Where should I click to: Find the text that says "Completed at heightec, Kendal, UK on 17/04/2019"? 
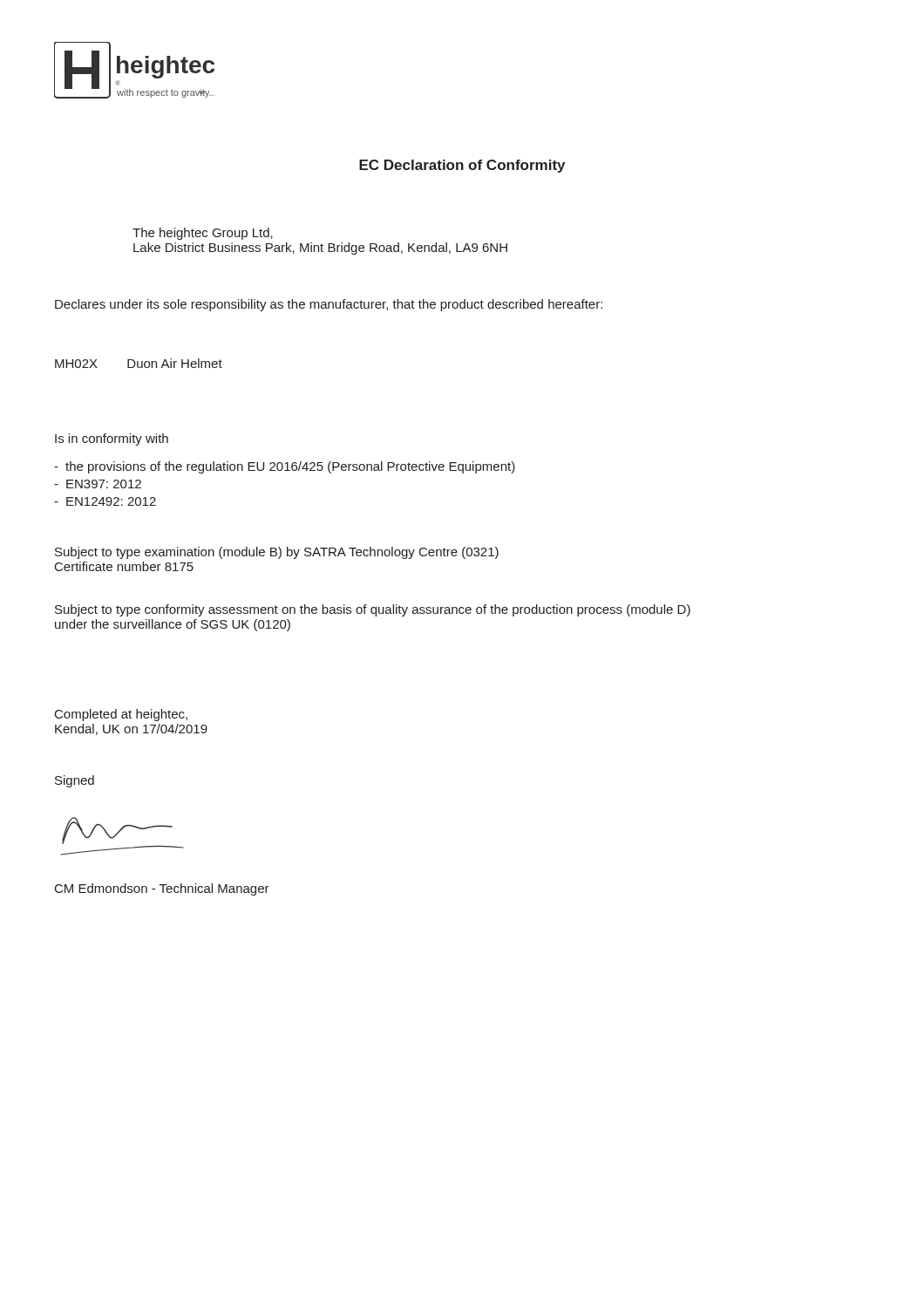click(131, 721)
